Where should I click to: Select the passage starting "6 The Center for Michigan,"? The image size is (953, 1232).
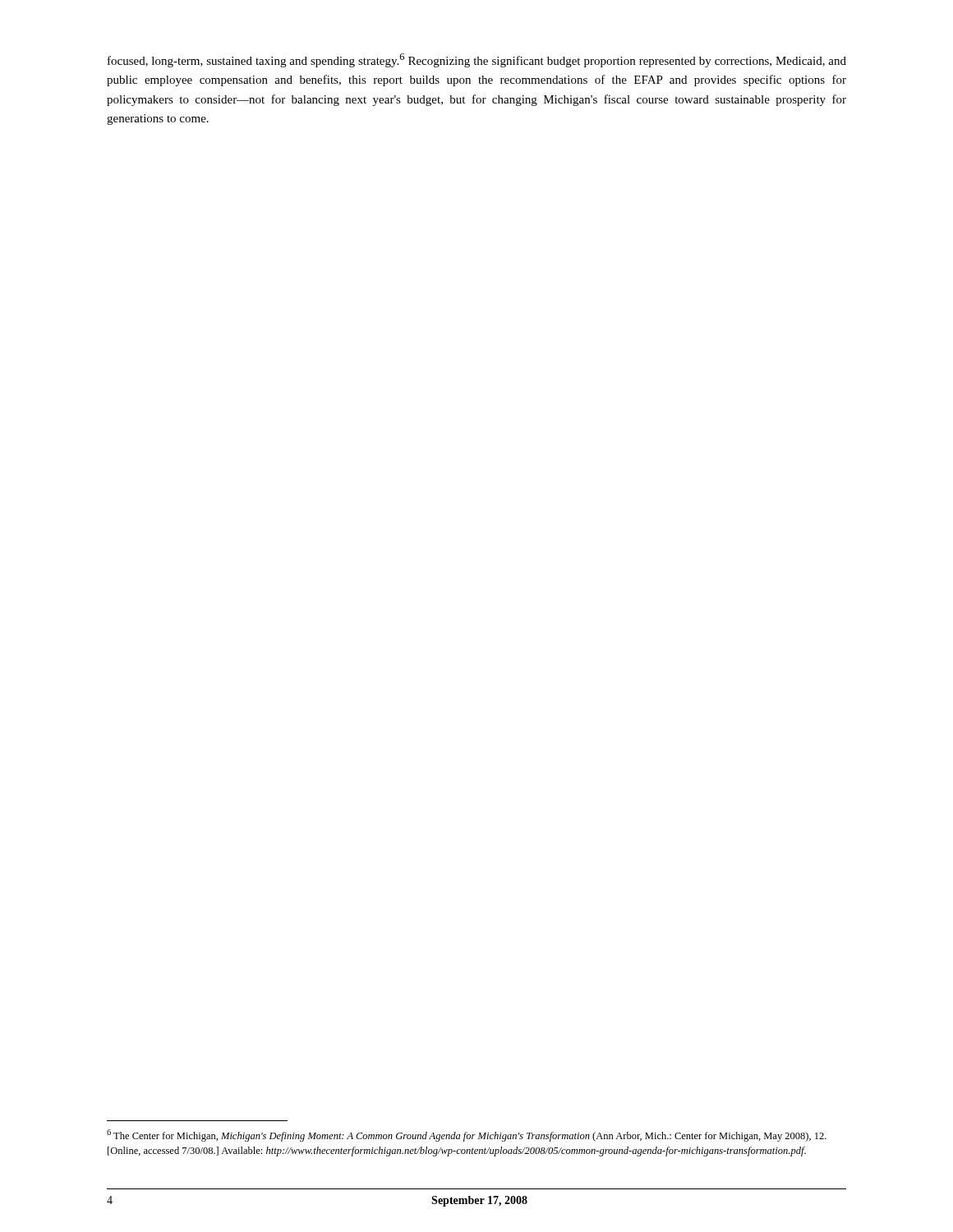[476, 1139]
